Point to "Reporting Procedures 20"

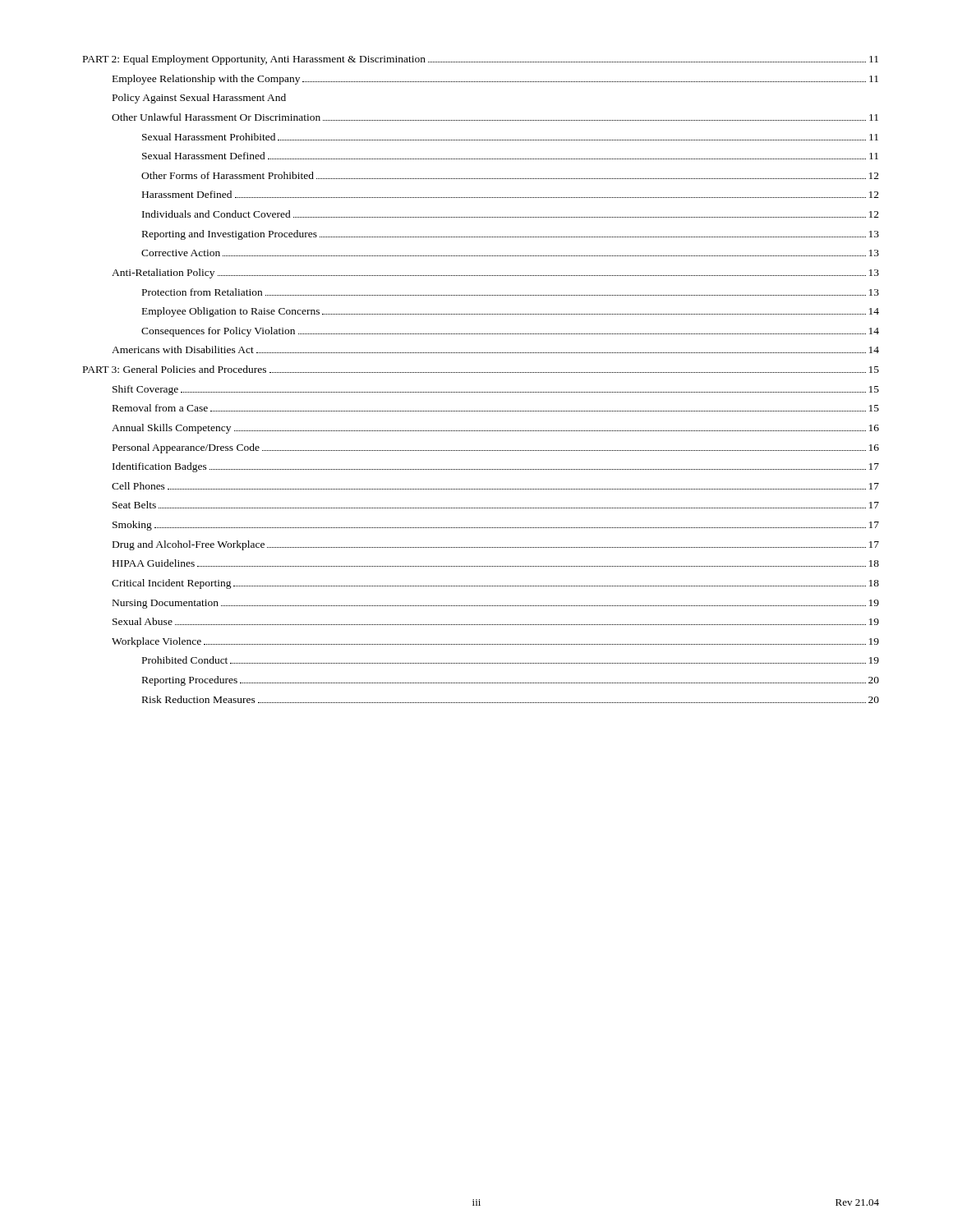510,680
